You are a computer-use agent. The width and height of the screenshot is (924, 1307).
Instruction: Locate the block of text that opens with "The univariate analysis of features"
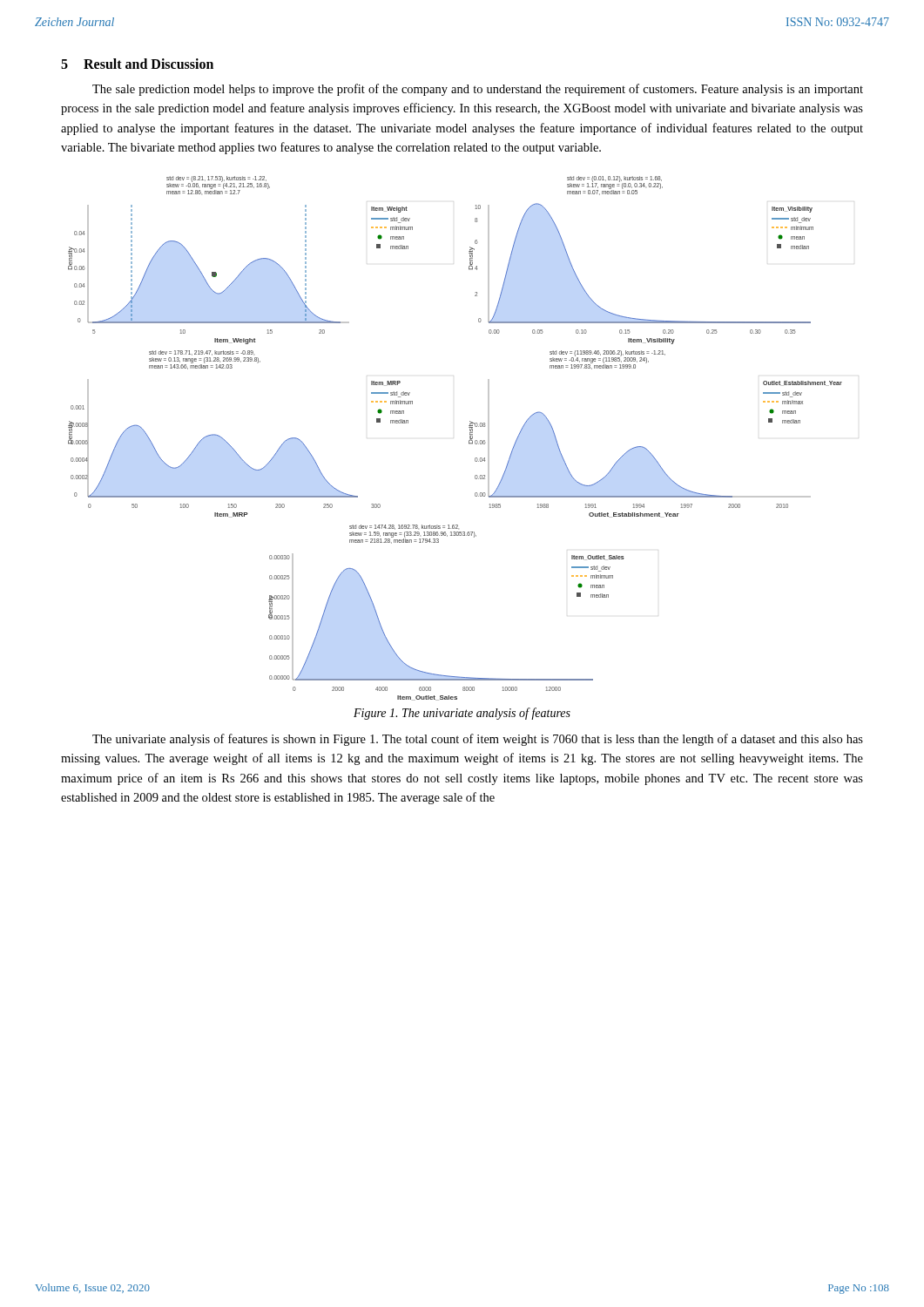462,768
